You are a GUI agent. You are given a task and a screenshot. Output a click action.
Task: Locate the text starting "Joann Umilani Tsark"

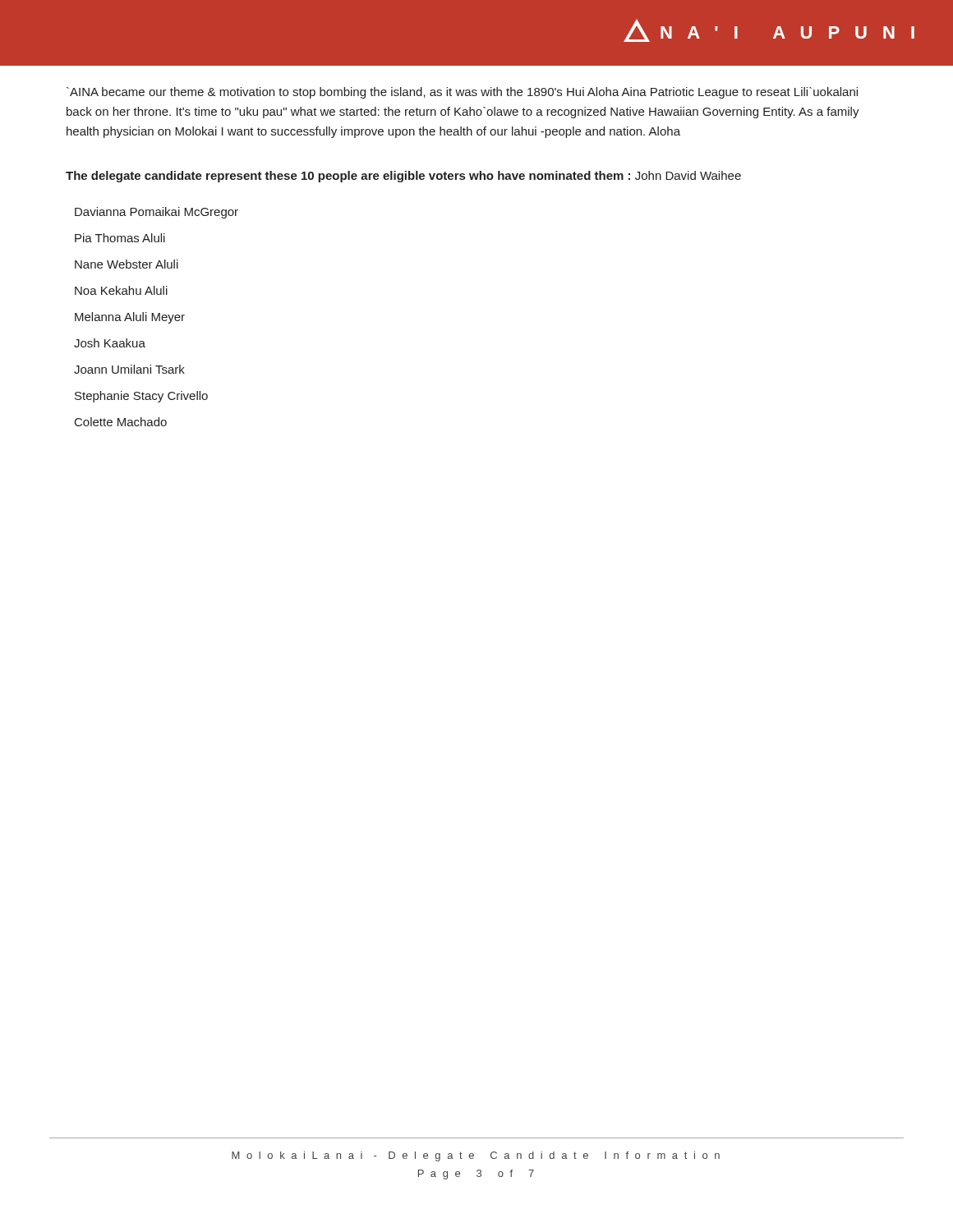[x=129, y=369]
